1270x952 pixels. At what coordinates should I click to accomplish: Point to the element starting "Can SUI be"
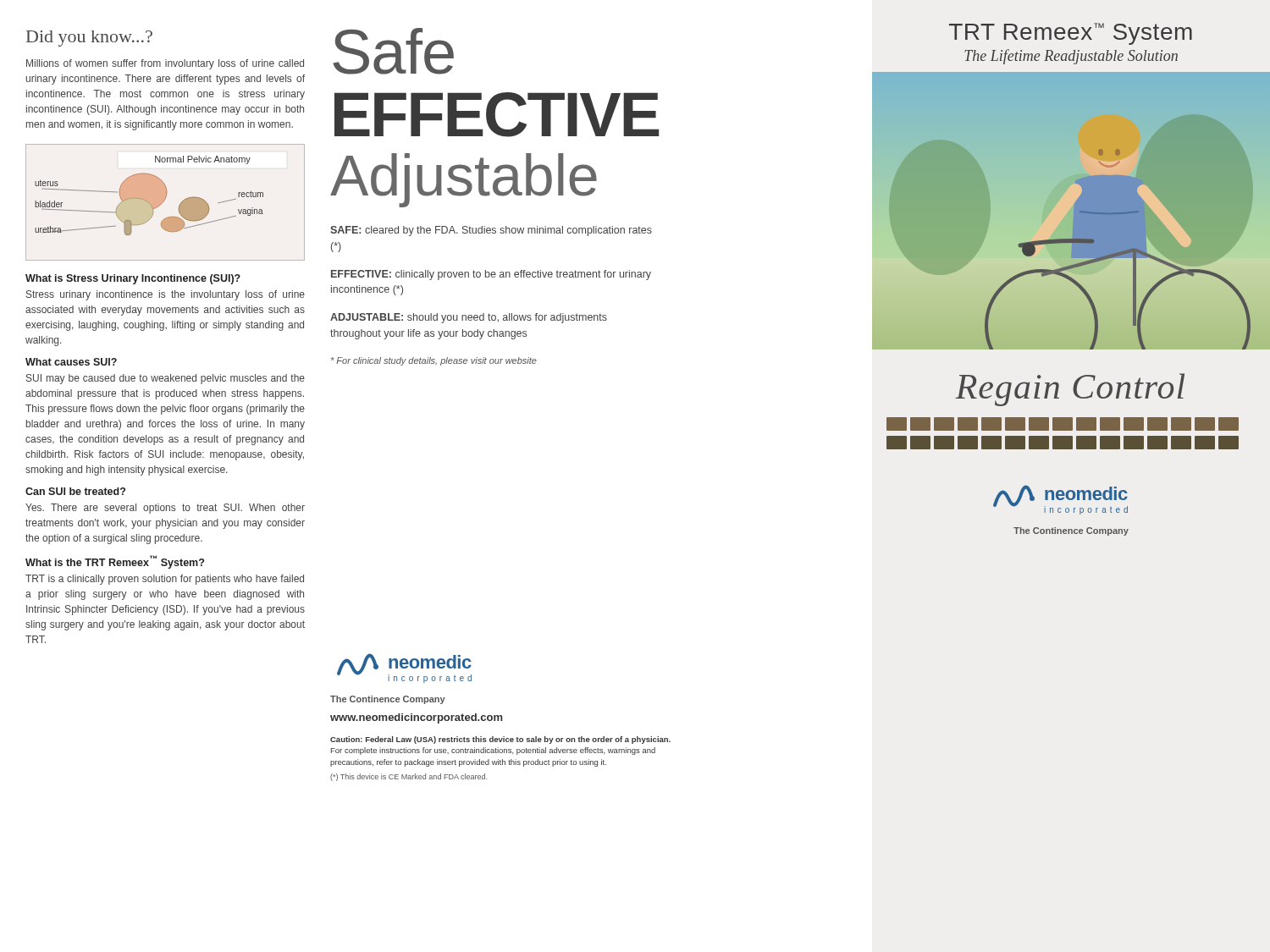tap(76, 492)
